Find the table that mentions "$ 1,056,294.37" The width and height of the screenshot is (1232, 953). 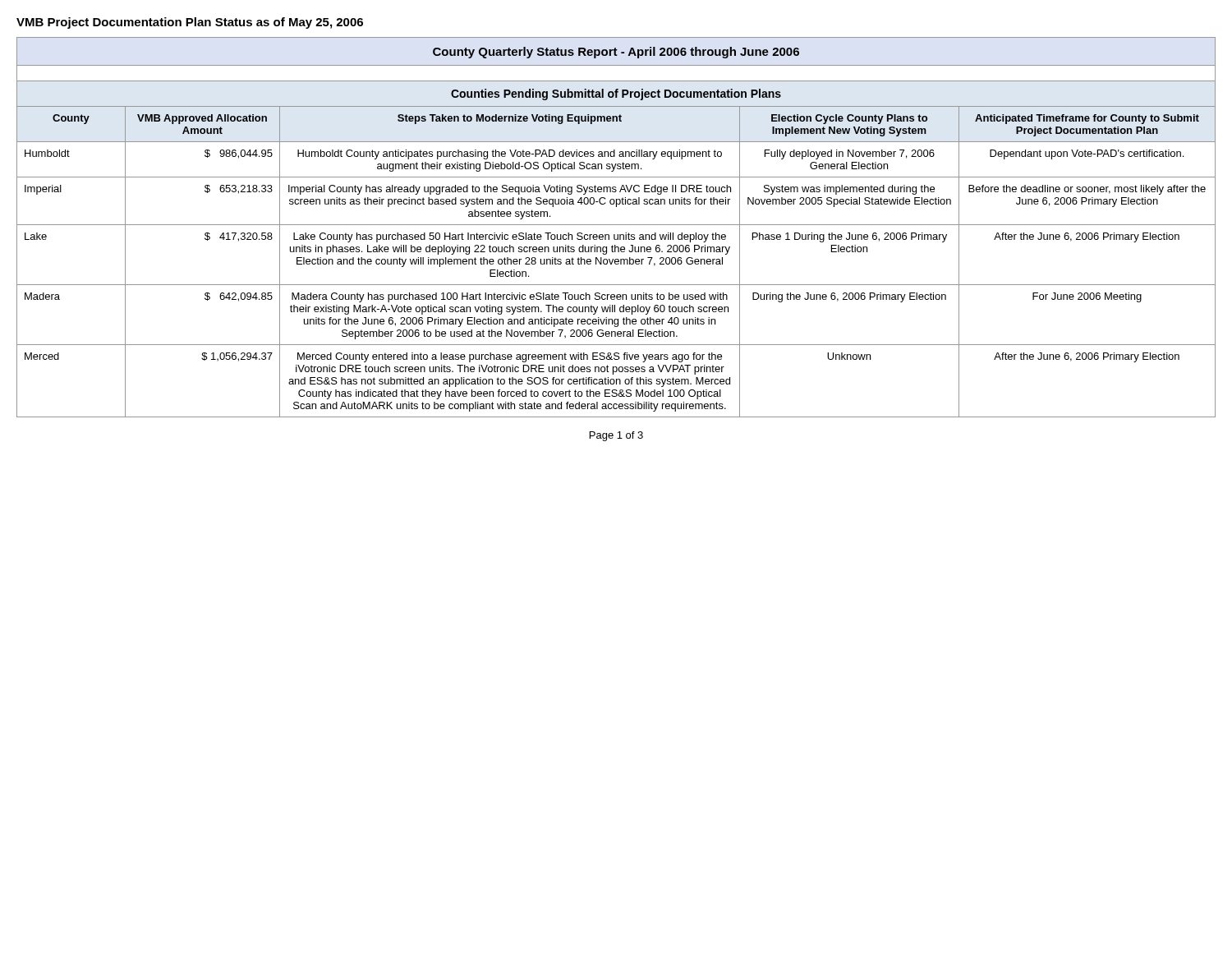616,227
